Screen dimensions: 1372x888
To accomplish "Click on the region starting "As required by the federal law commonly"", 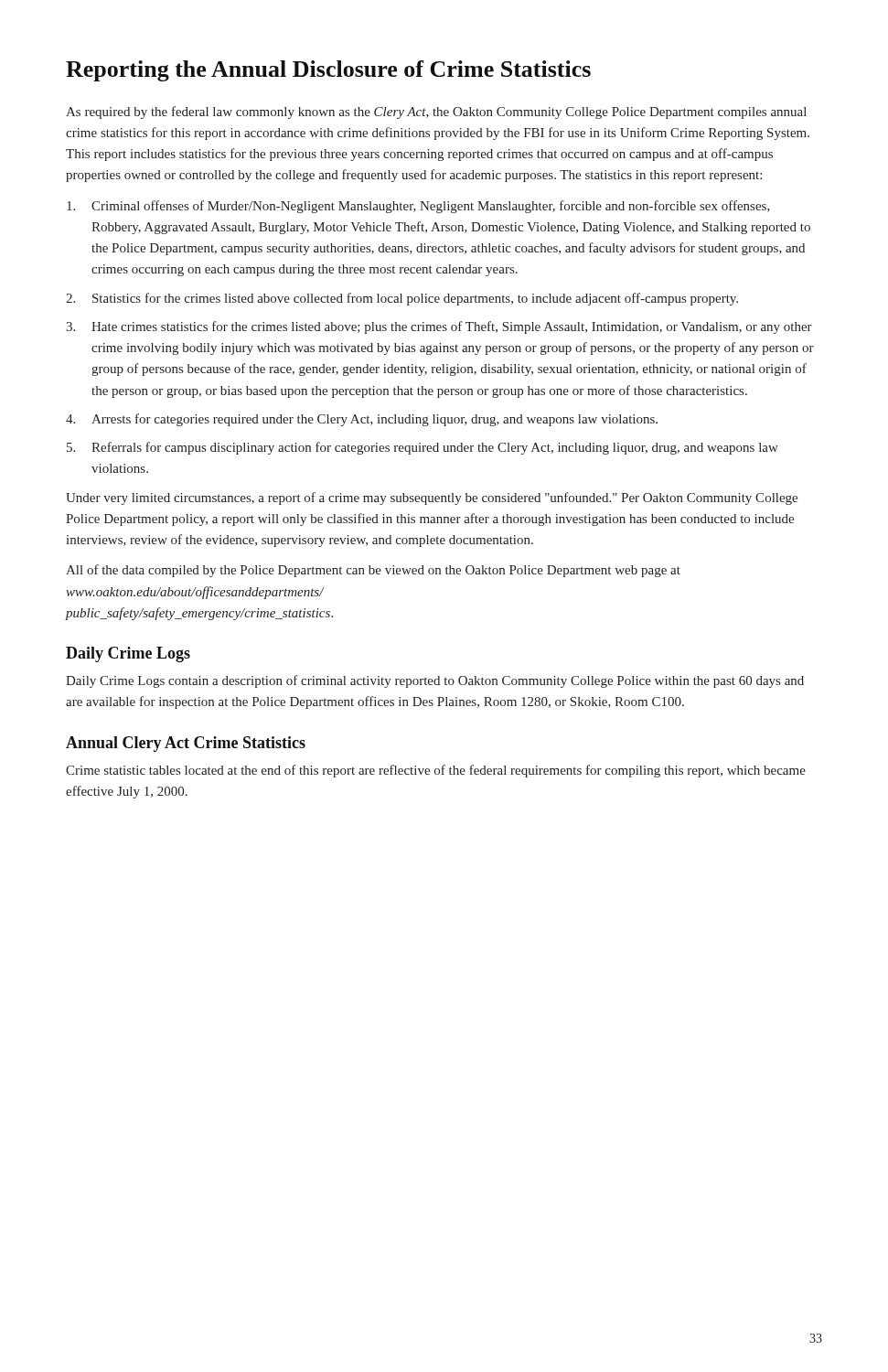I will point(444,144).
